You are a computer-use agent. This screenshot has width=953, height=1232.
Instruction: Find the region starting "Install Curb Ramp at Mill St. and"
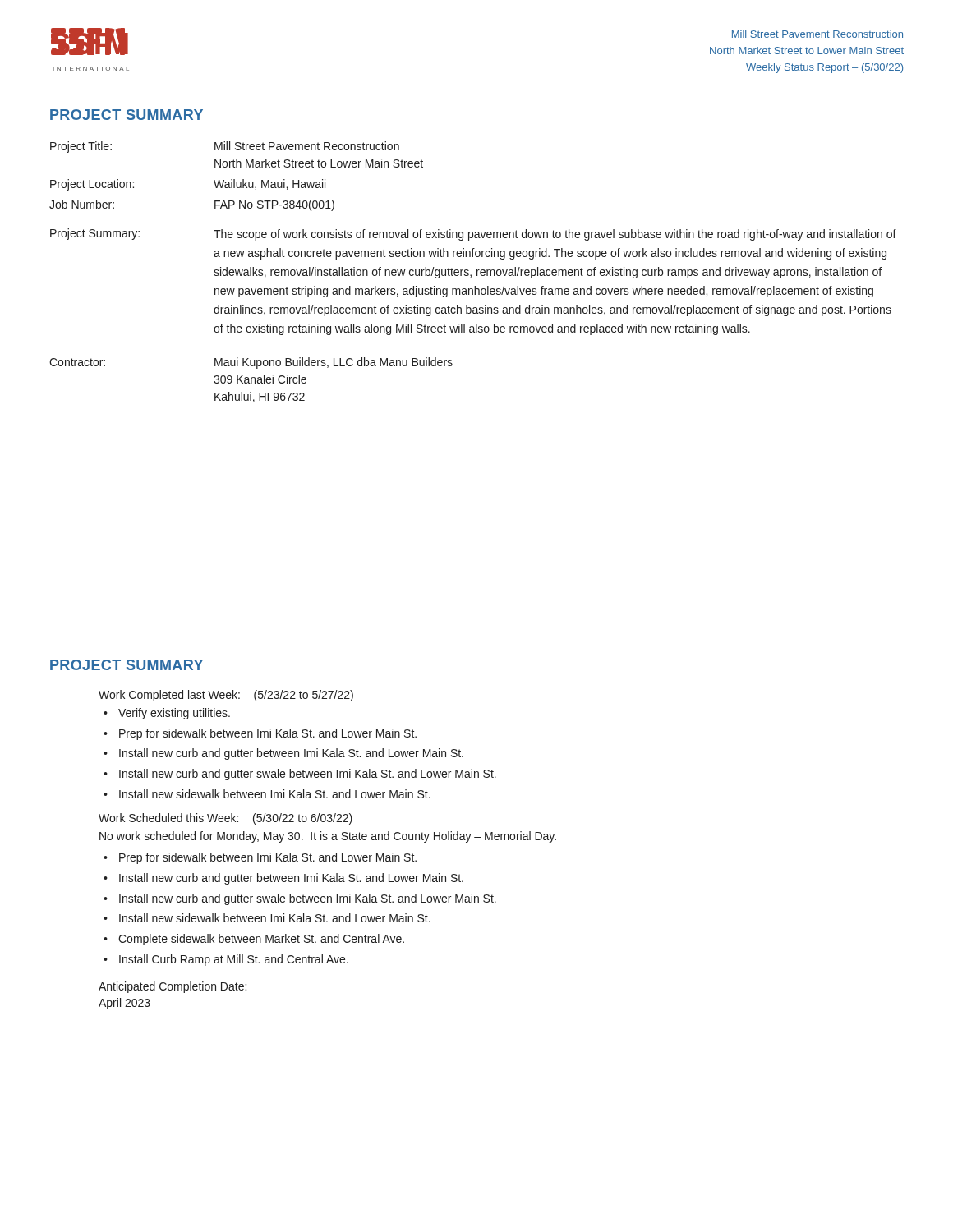click(234, 959)
